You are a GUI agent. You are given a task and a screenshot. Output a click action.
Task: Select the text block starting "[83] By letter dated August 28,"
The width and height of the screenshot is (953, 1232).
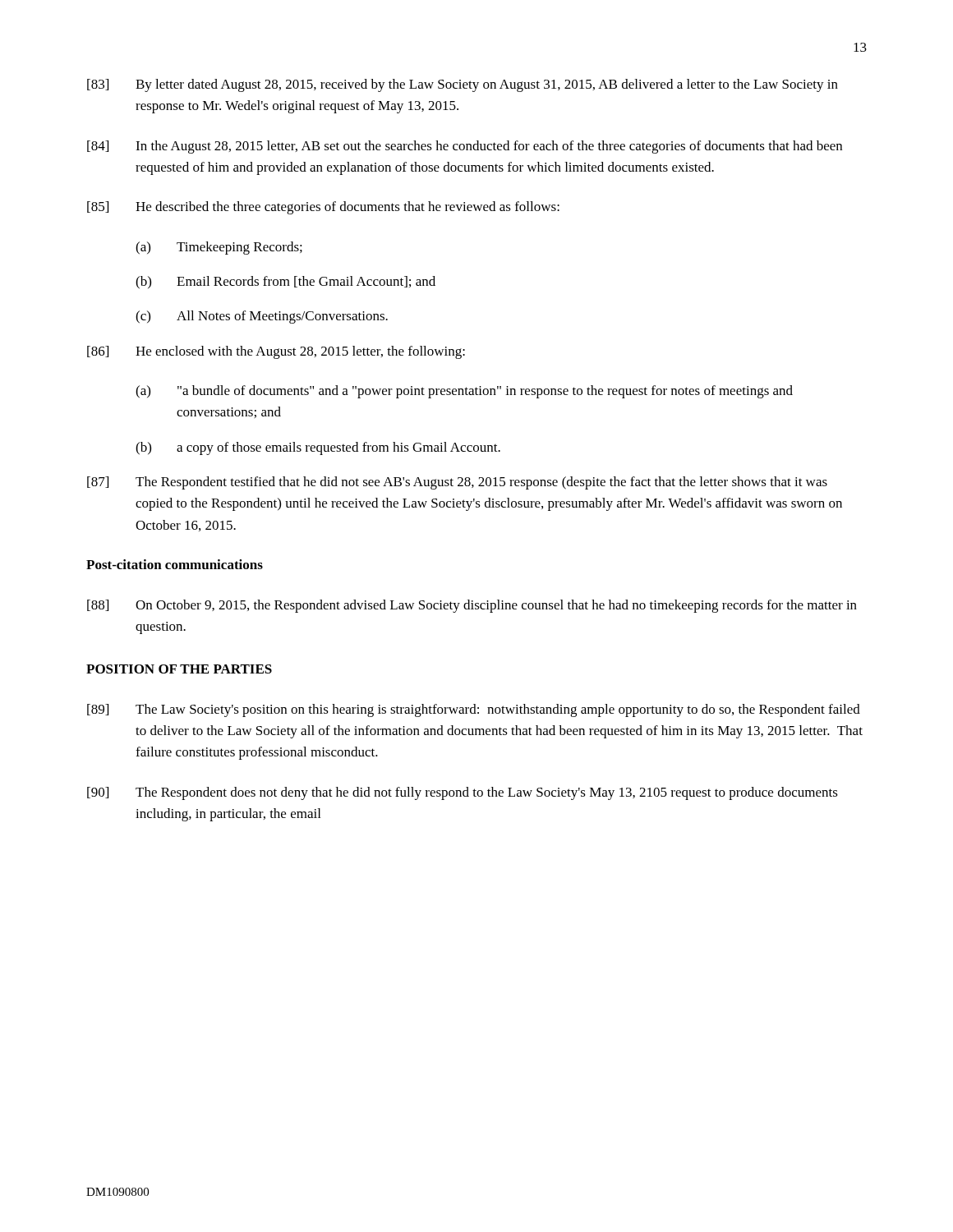point(476,96)
